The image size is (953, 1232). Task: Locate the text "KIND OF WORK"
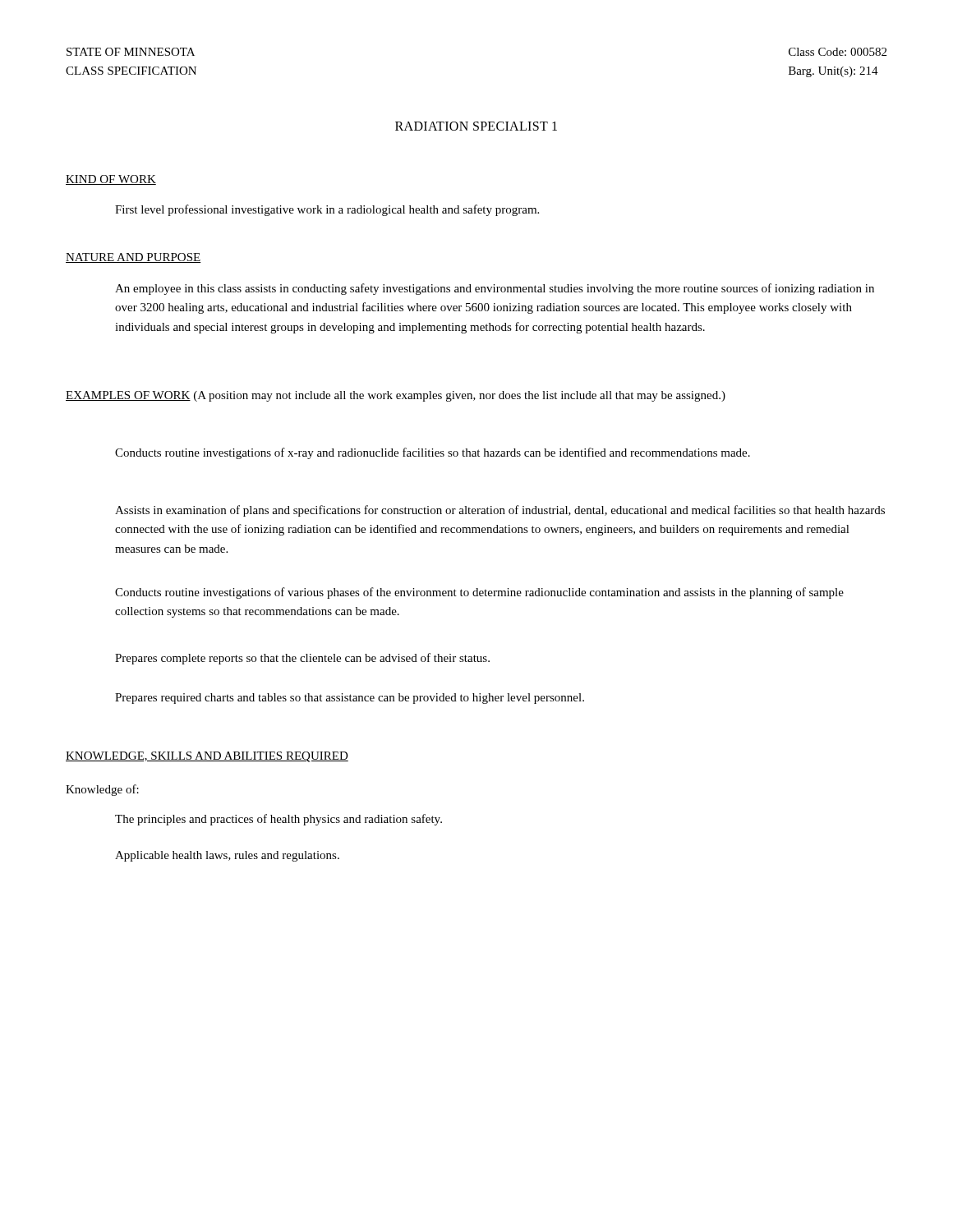[111, 179]
